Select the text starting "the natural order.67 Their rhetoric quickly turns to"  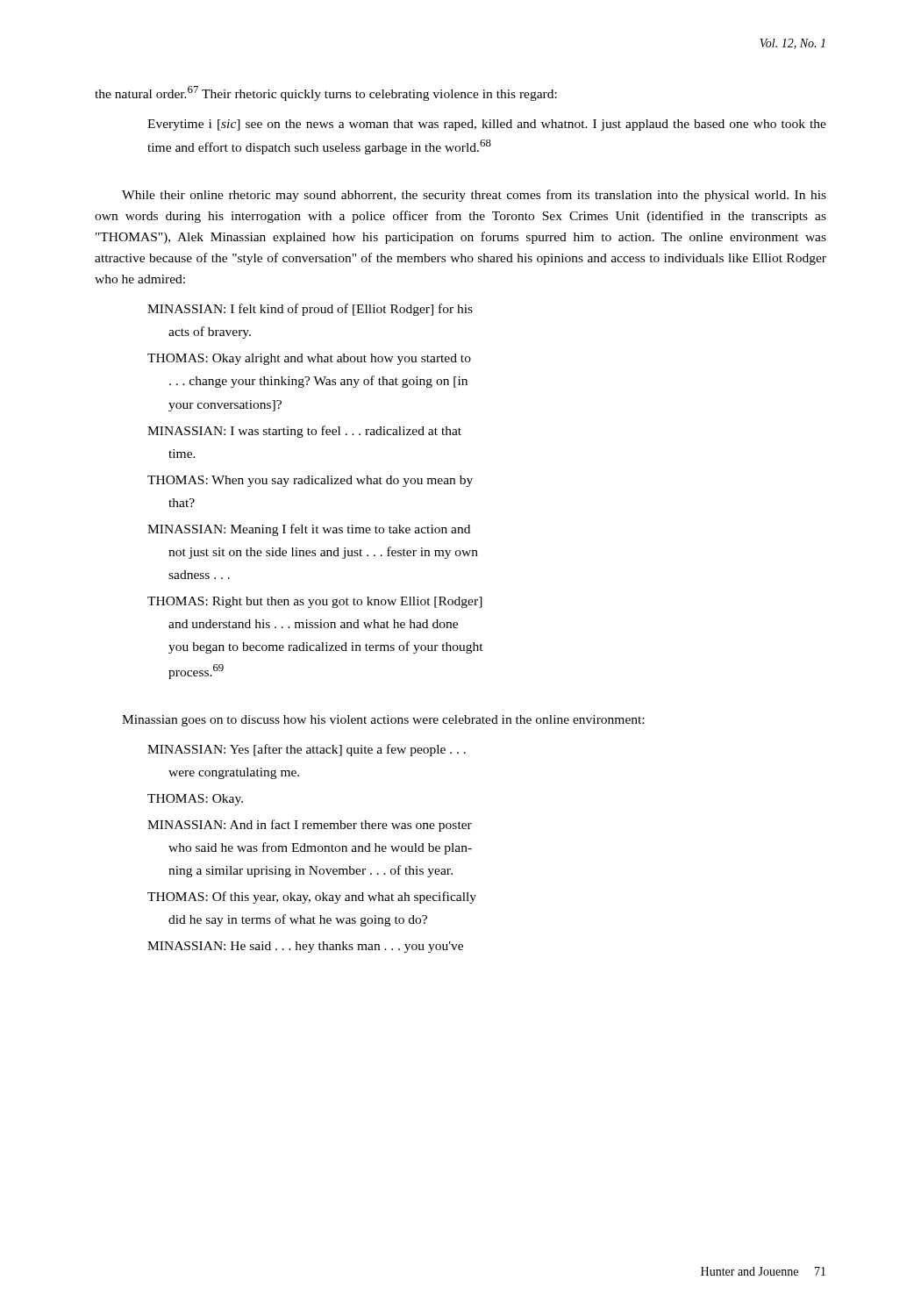[x=326, y=92]
